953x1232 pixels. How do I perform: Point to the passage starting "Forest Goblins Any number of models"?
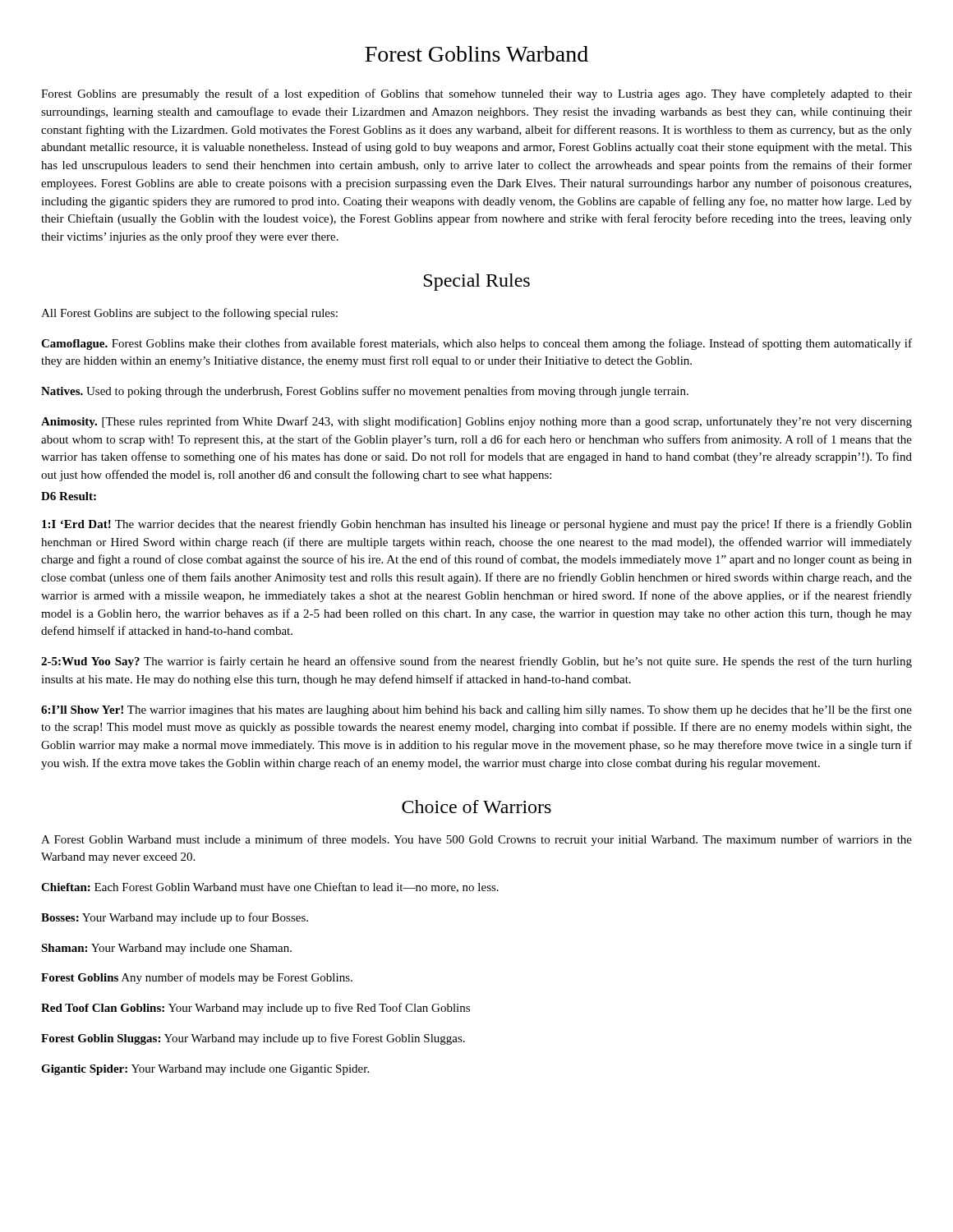tap(197, 978)
